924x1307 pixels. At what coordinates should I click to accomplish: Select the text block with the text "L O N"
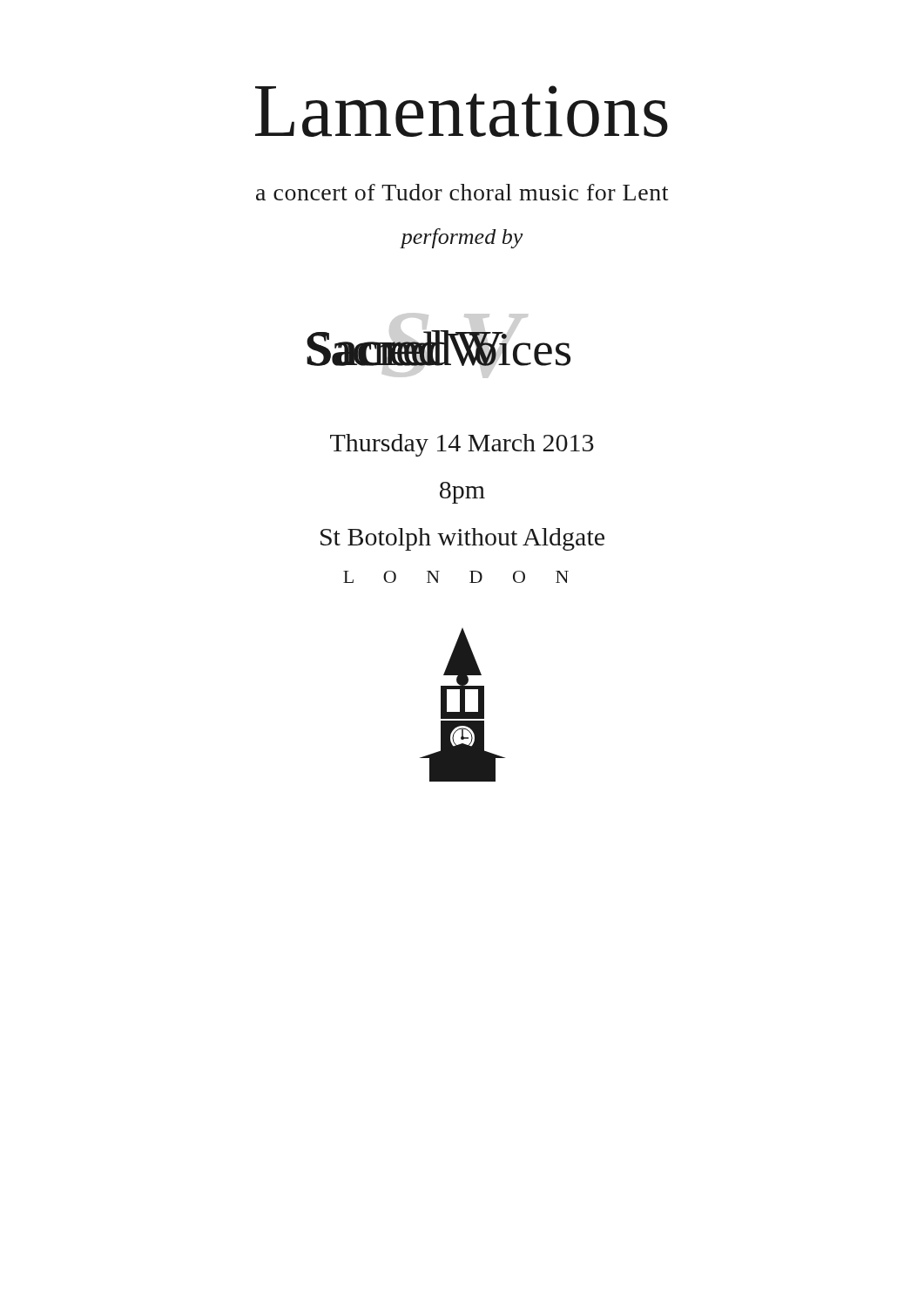pos(462,576)
